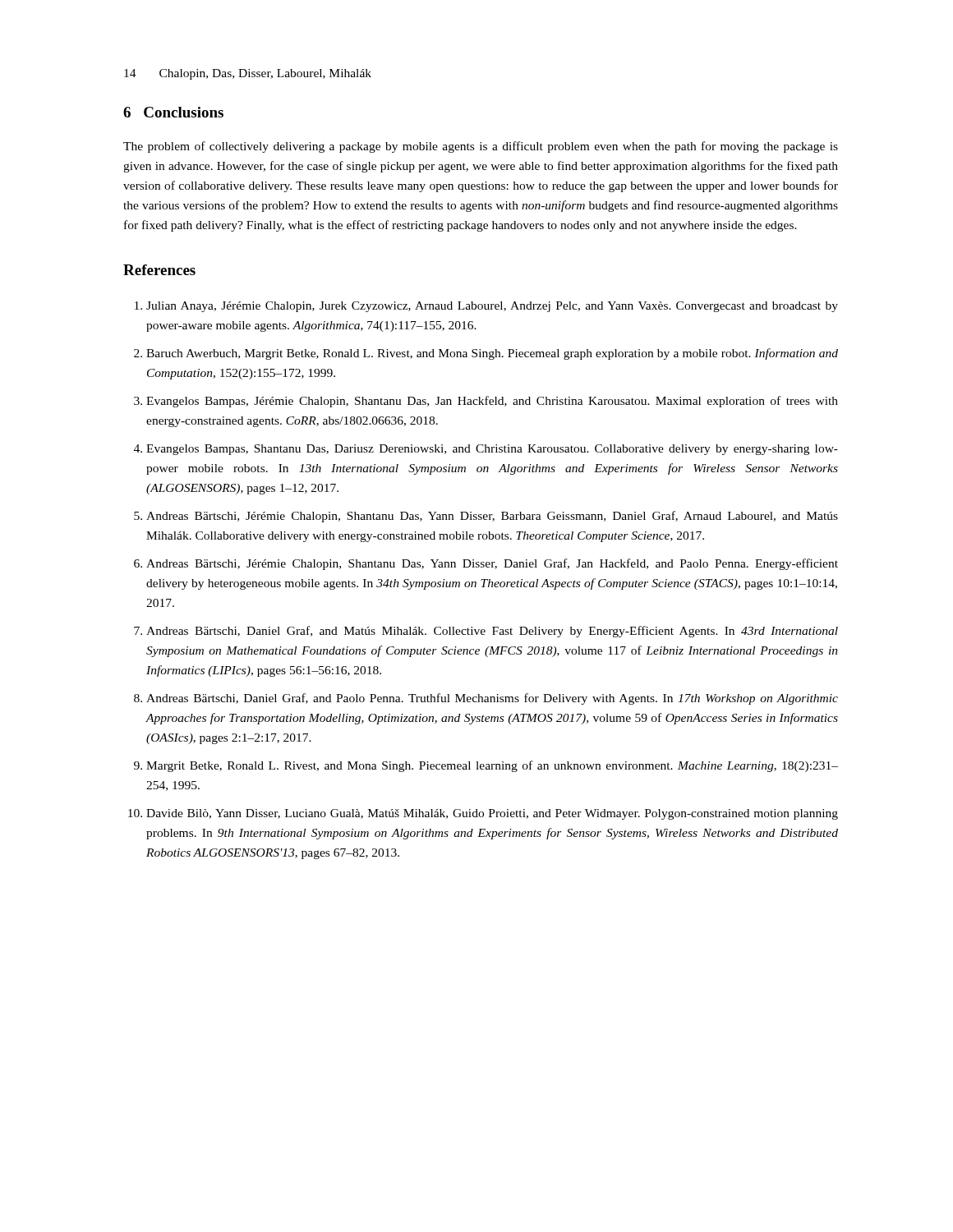Point to "6 Conclusions"
Viewport: 953px width, 1232px height.
pyautogui.click(x=173, y=112)
